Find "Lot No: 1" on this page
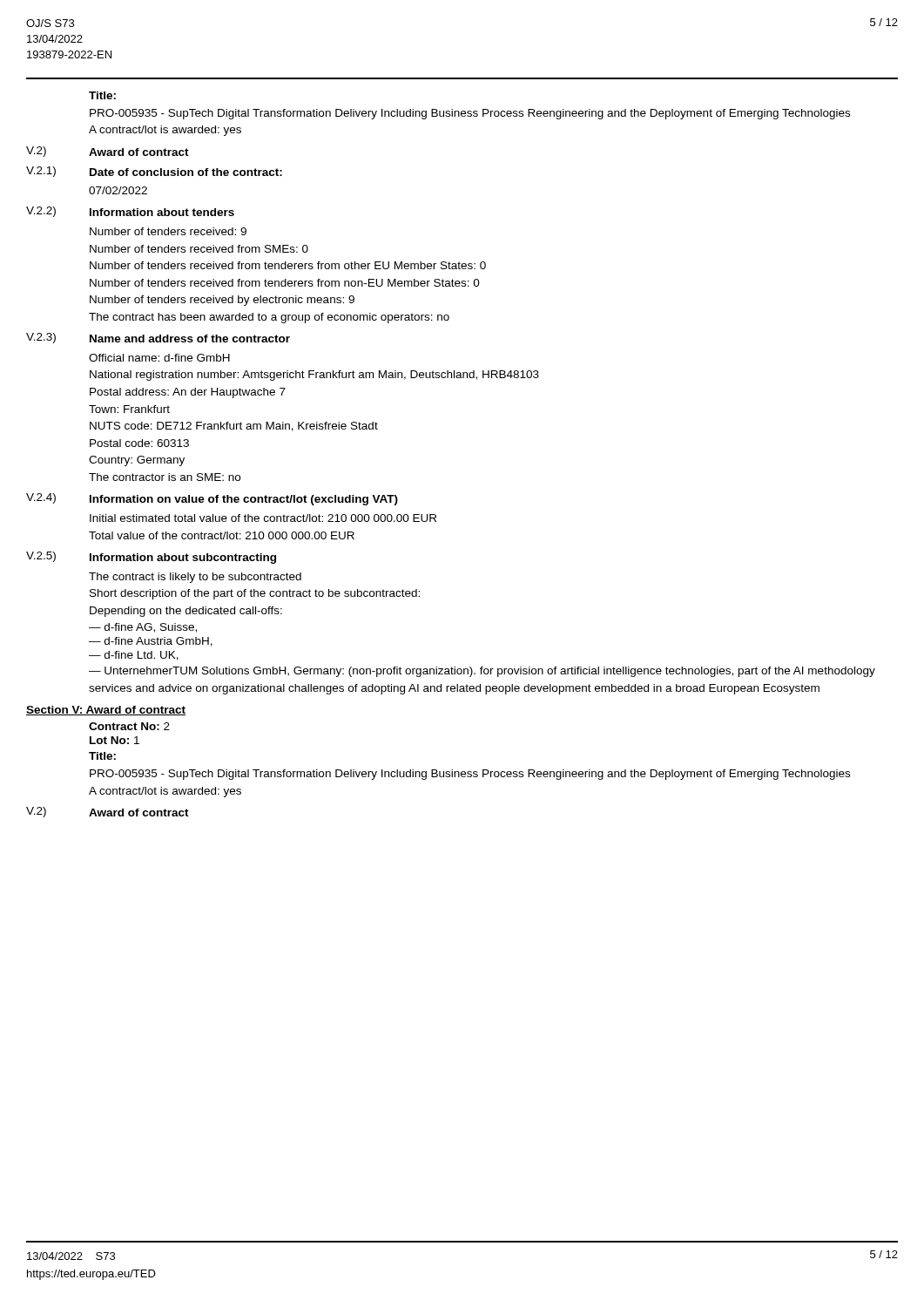Screen dimensions: 1307x924 point(114,741)
